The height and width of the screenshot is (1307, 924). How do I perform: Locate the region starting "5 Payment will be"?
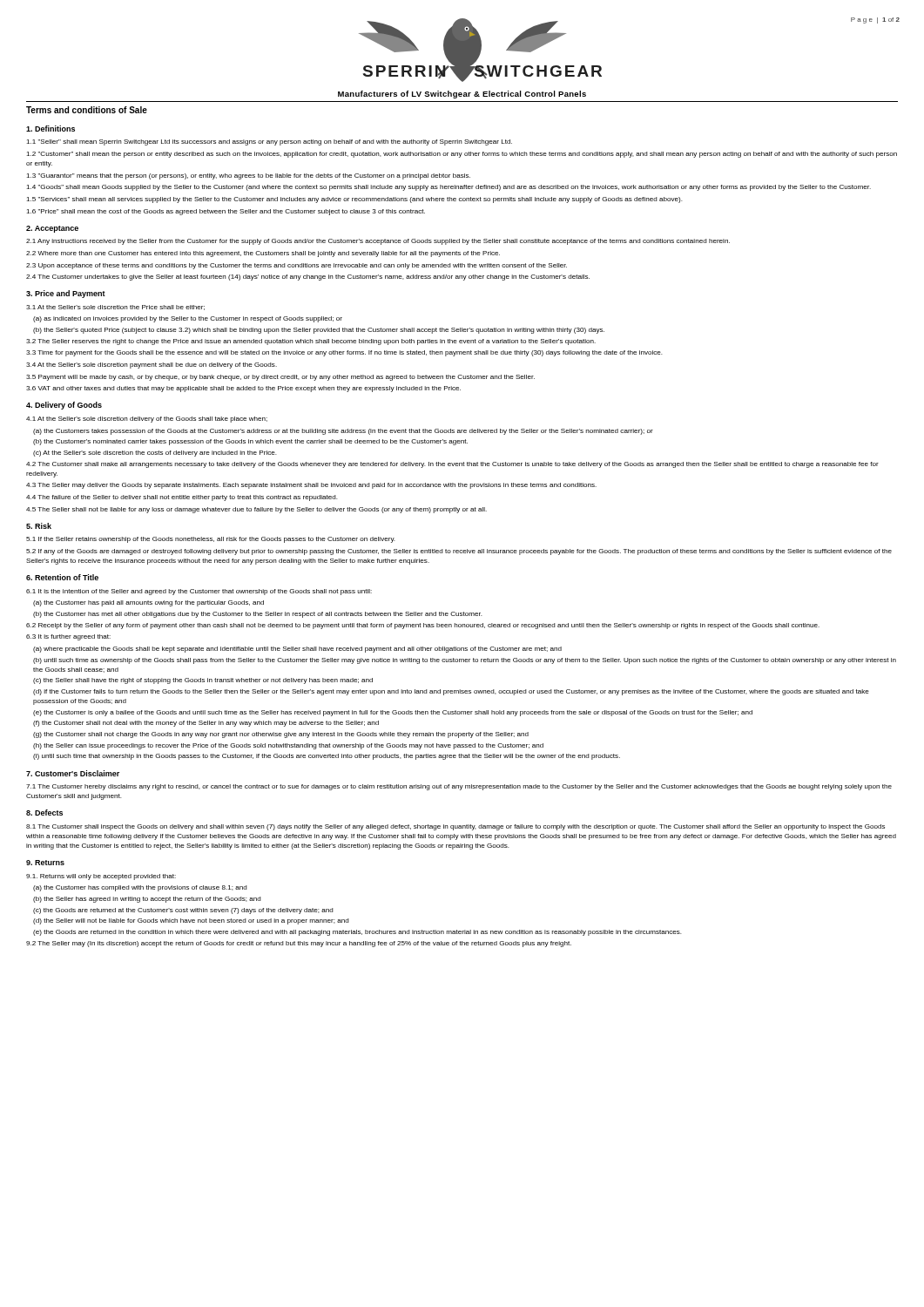pyautogui.click(x=462, y=377)
